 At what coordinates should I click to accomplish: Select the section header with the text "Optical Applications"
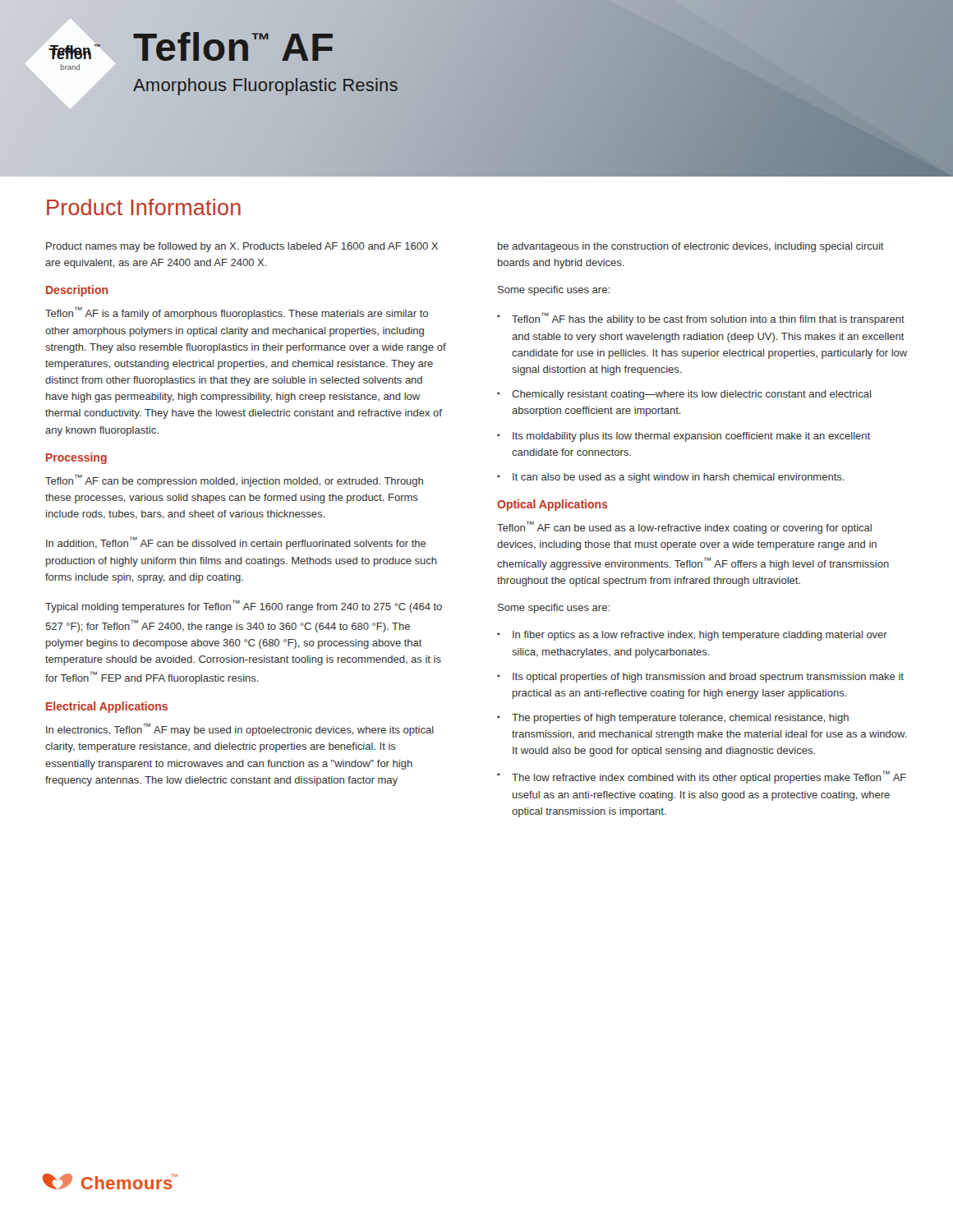(552, 504)
